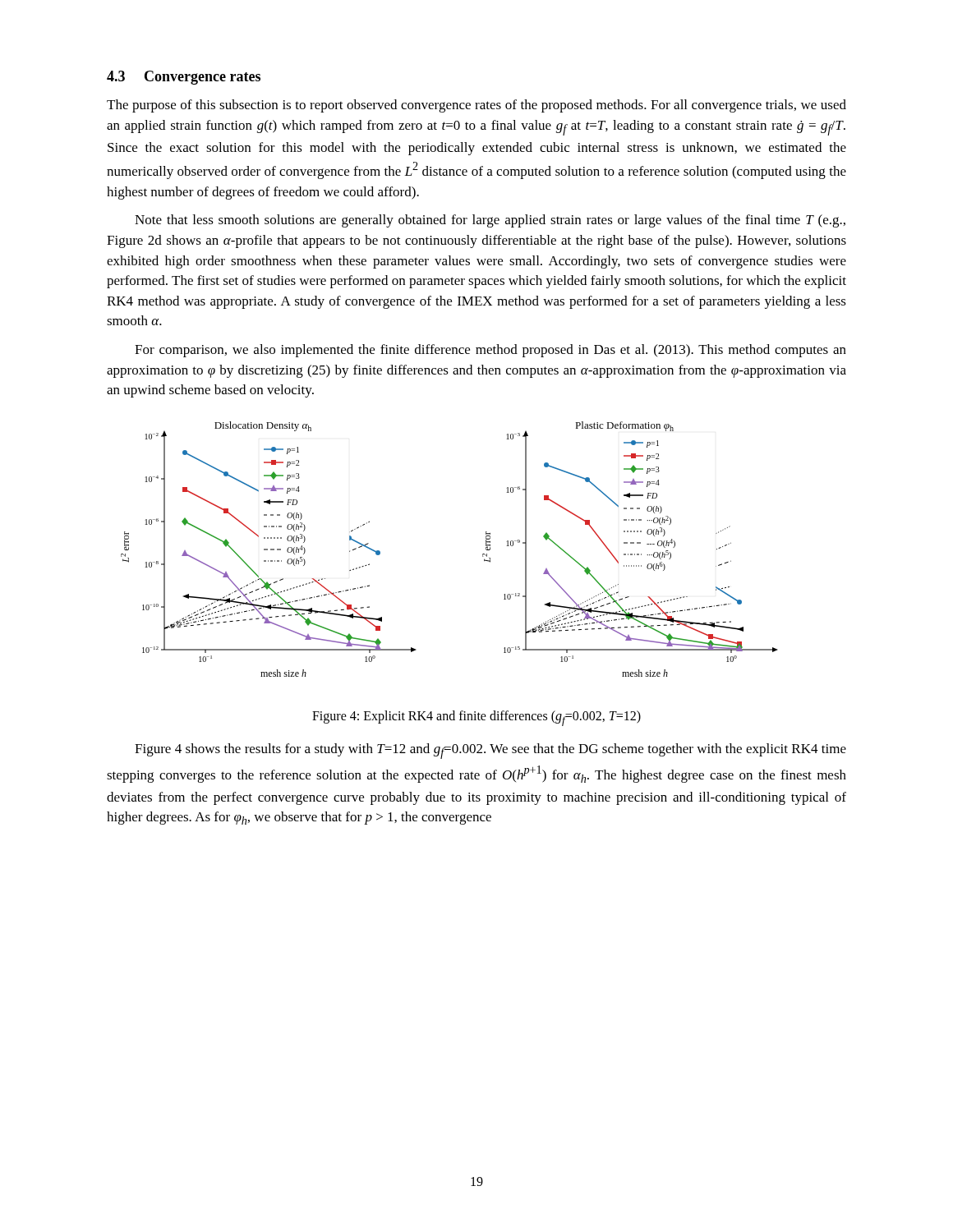Image resolution: width=953 pixels, height=1232 pixels.
Task: Navigate to the text block starting "Figure 4: Explicit RK4 and finite differences (gf=0.002,"
Action: click(476, 717)
